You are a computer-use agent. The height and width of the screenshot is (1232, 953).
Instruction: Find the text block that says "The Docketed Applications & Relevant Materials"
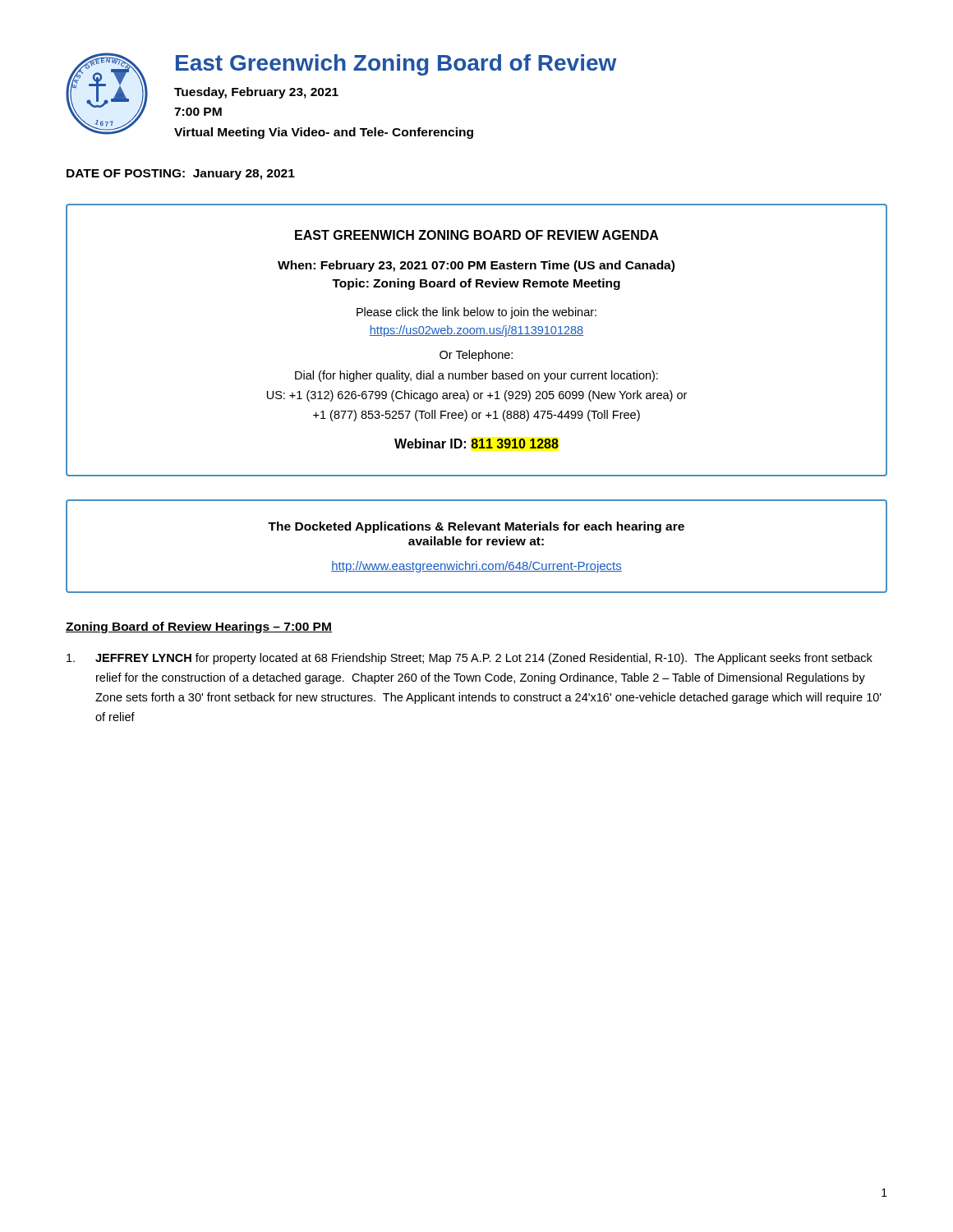point(476,546)
